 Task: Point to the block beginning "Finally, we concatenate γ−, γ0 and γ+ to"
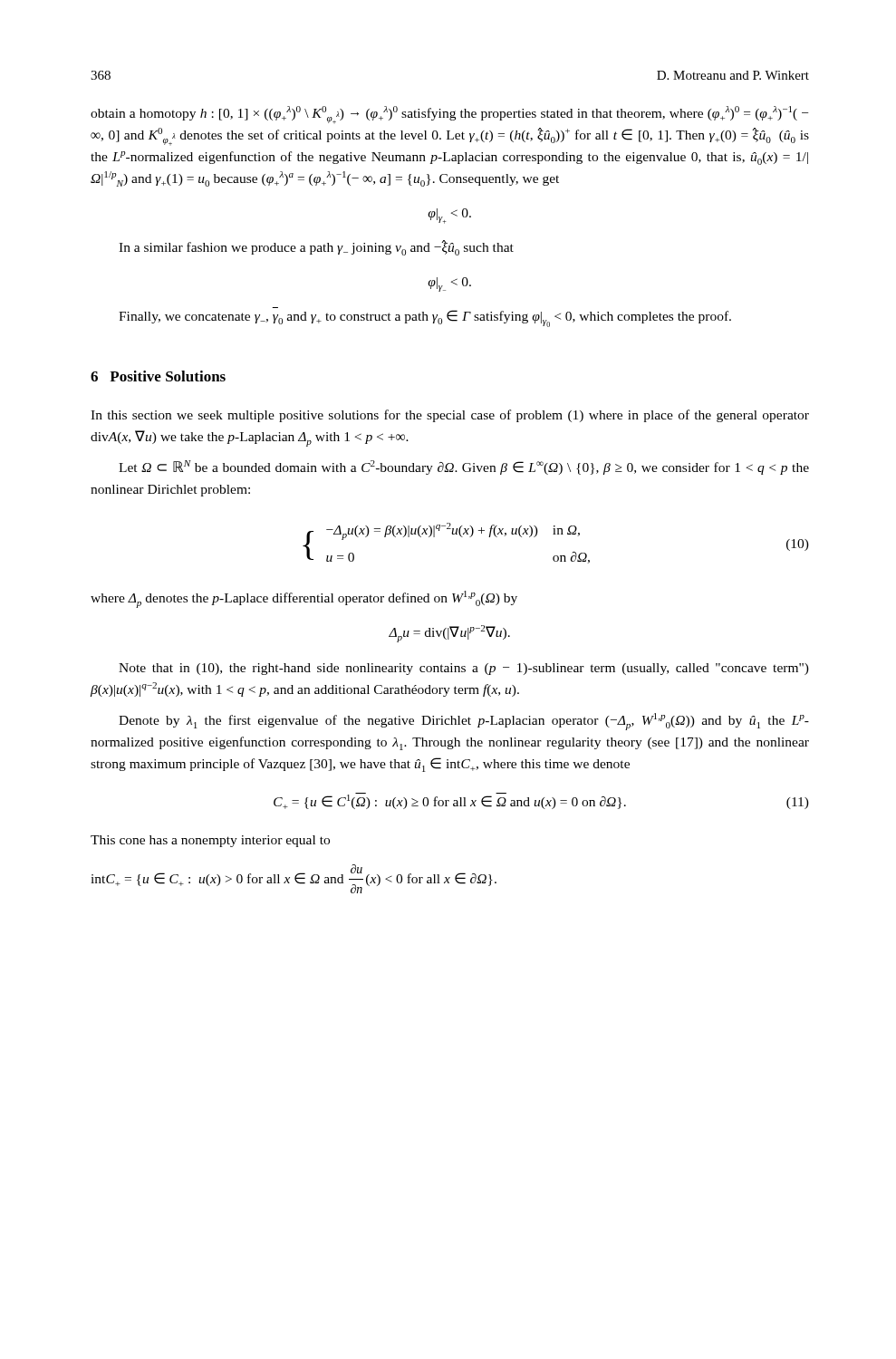425,318
